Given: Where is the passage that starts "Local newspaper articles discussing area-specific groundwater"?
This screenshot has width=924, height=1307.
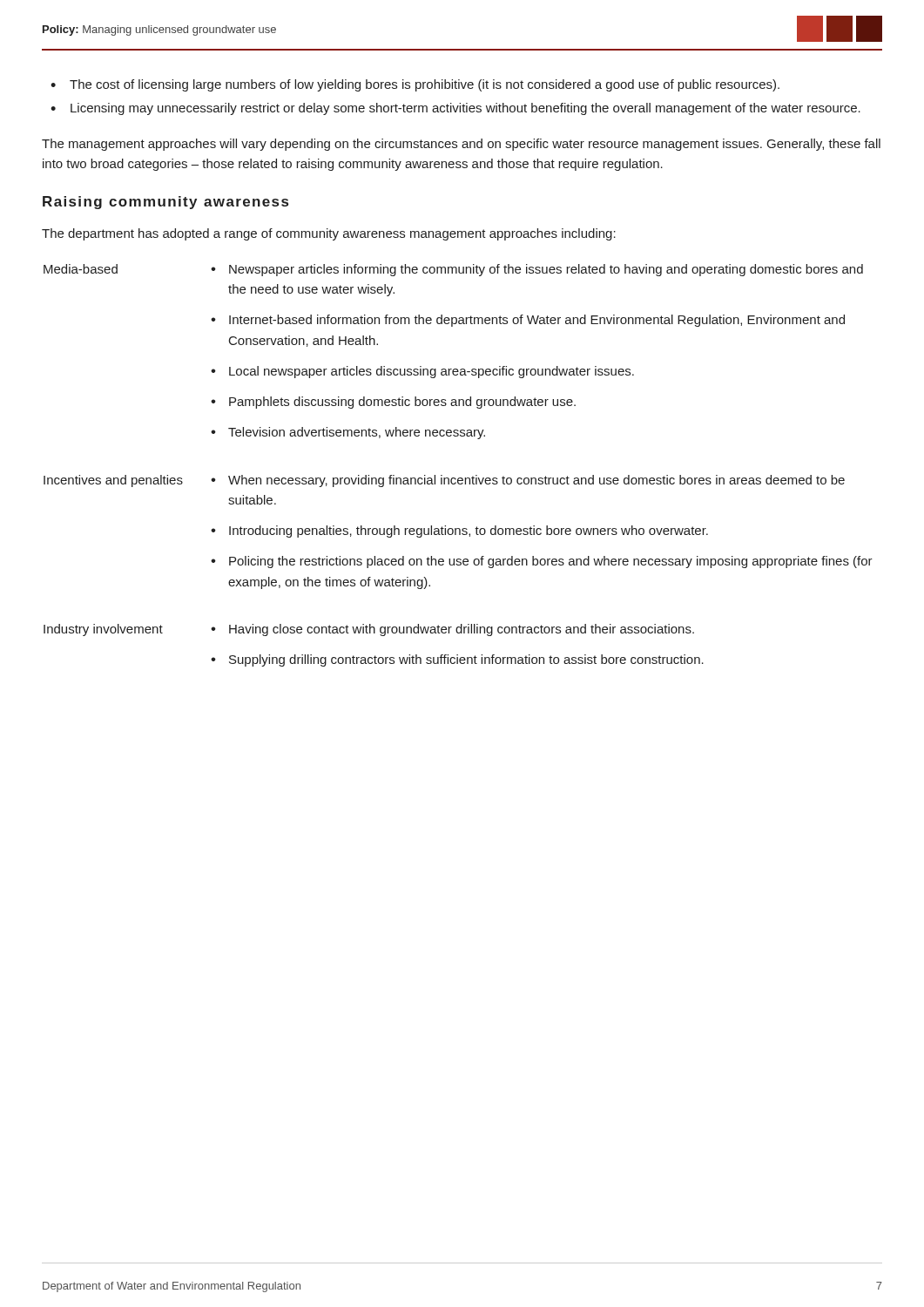Looking at the screenshot, I should click(431, 371).
